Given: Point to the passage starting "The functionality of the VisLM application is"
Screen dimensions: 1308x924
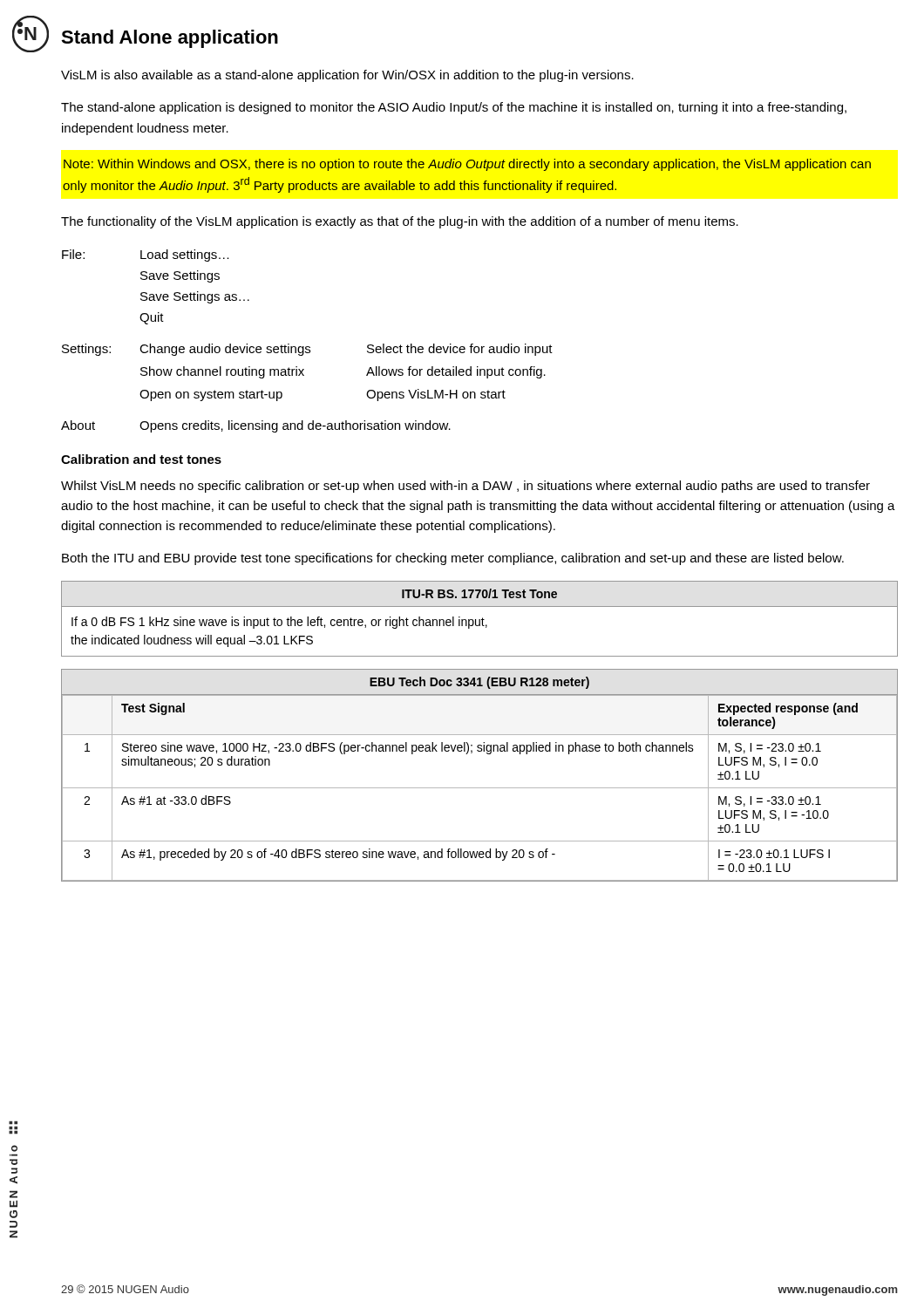Looking at the screenshot, I should [x=400, y=221].
